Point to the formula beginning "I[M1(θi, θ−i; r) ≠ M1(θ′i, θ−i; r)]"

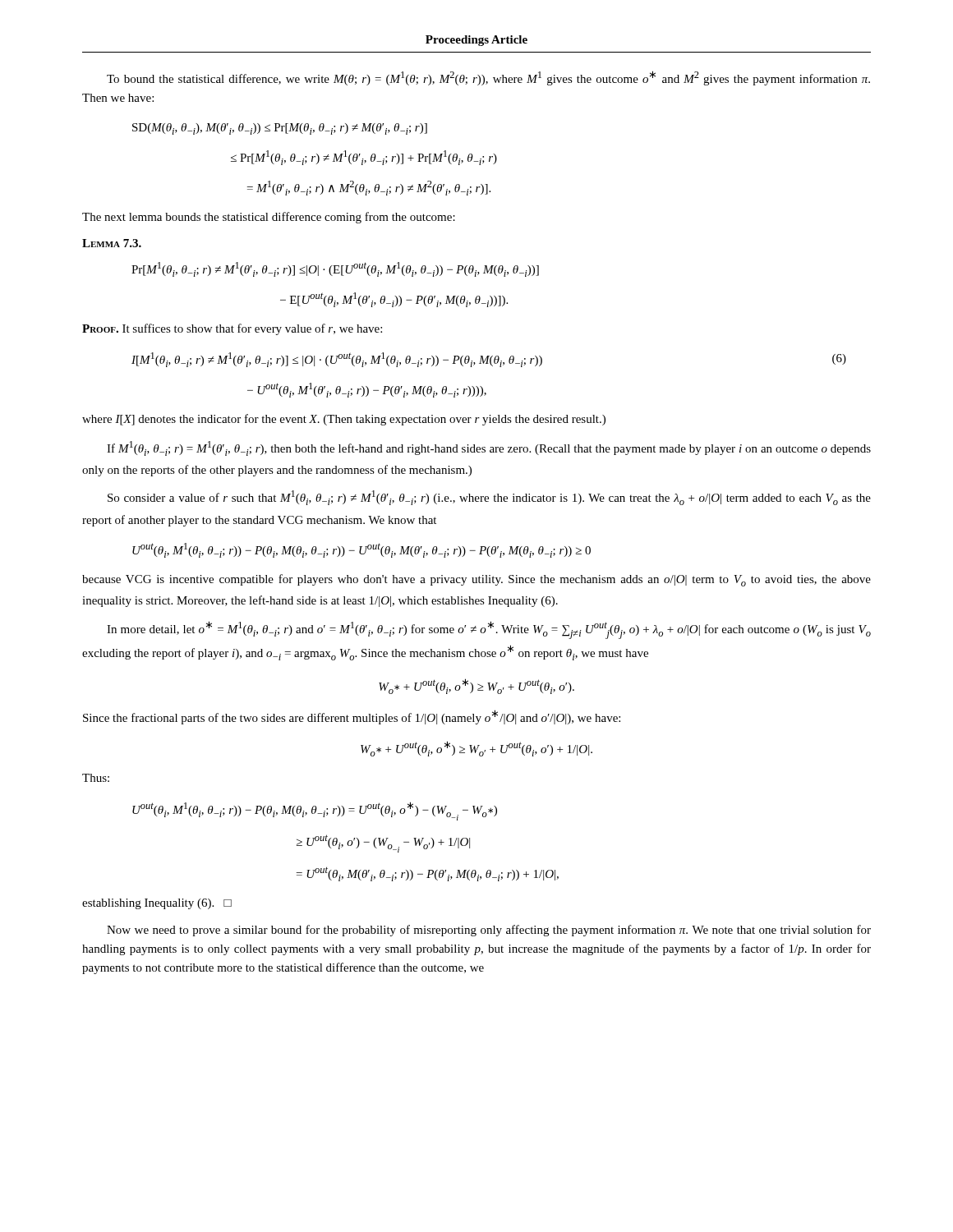coord(493,375)
